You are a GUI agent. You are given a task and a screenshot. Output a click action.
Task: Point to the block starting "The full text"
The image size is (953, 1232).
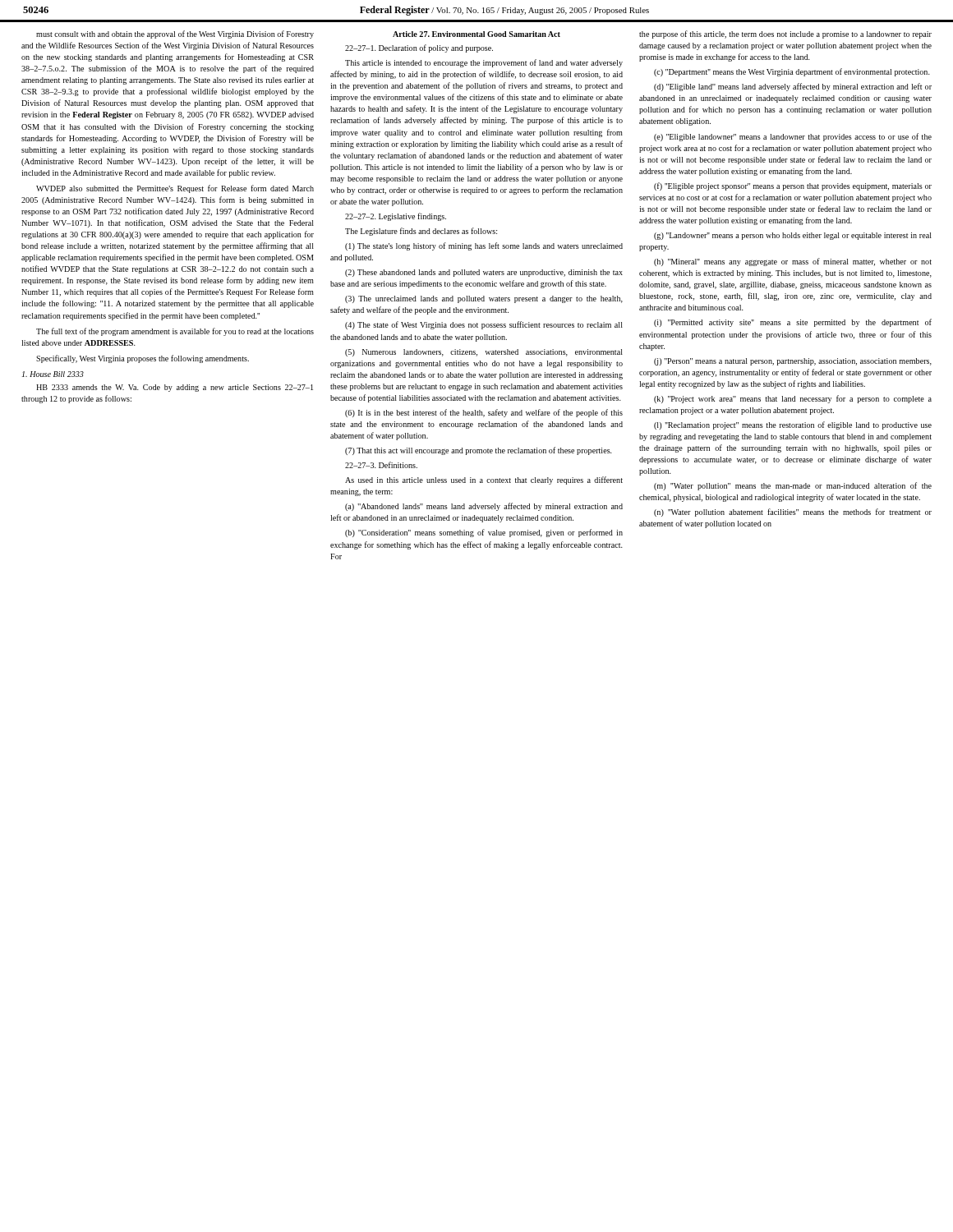[x=168, y=337]
